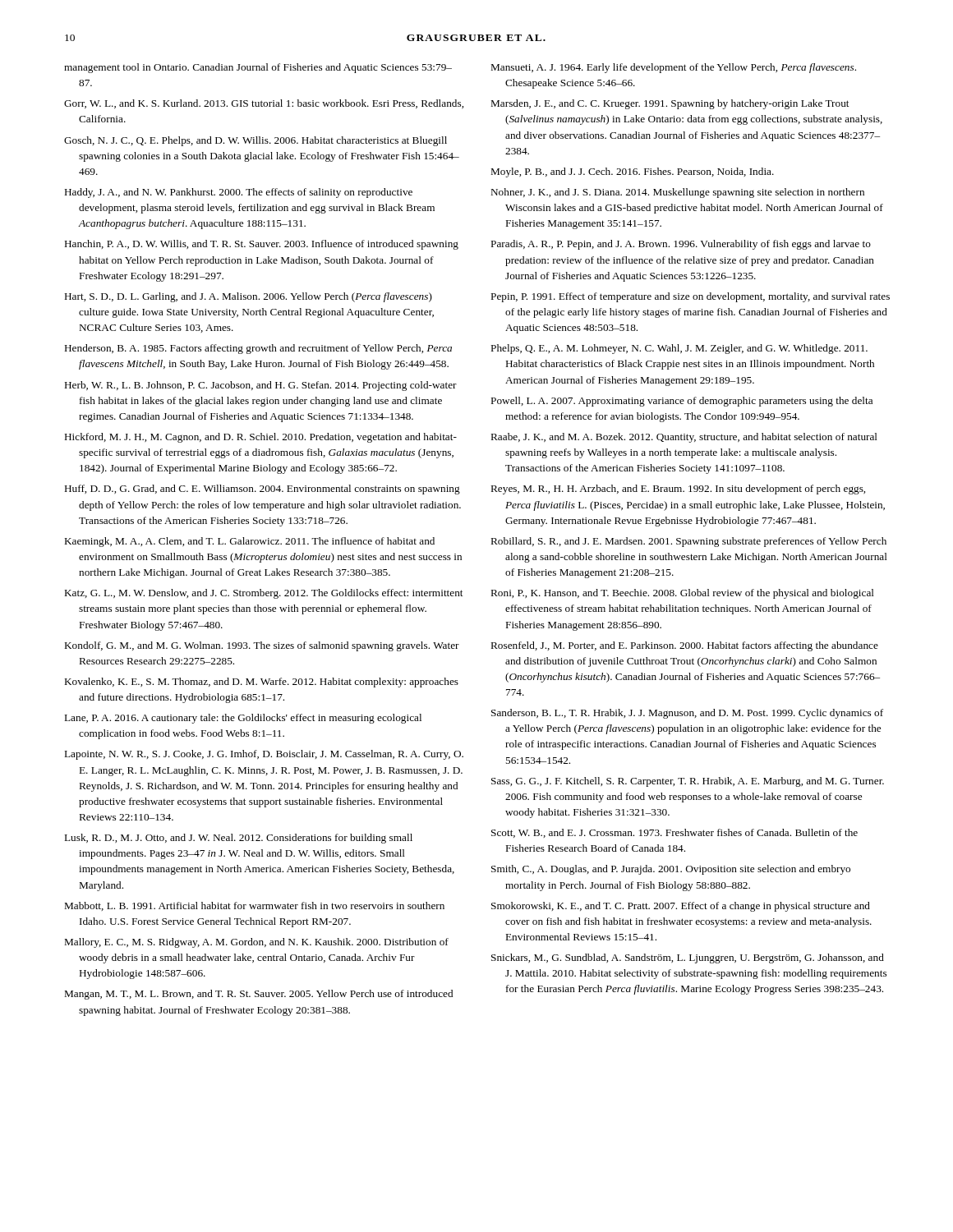Find the list item that reads "Haddy, J. A., and"
This screenshot has height=1232, width=953.
pyautogui.click(x=250, y=208)
